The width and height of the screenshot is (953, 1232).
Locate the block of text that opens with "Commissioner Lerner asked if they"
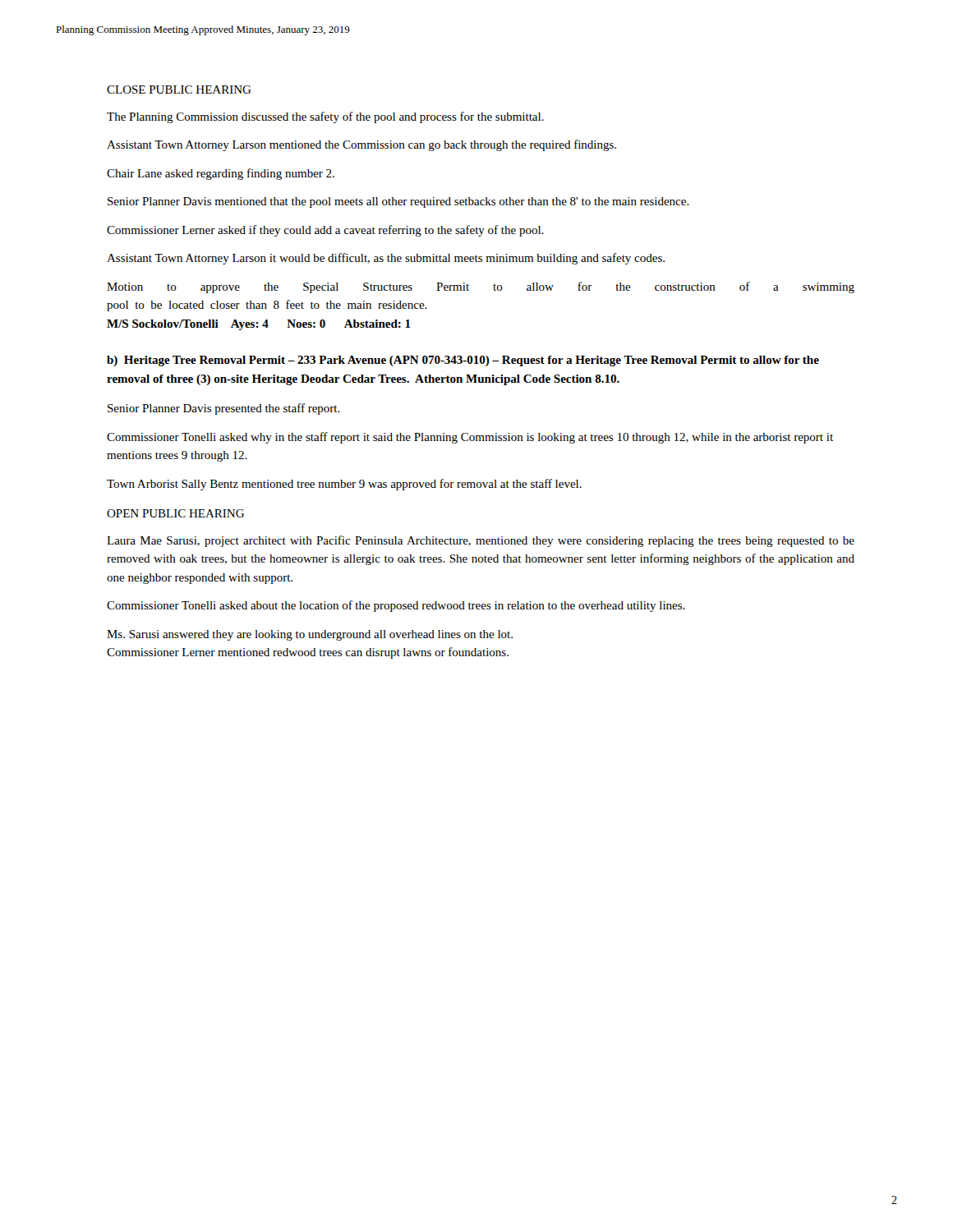[x=325, y=230]
